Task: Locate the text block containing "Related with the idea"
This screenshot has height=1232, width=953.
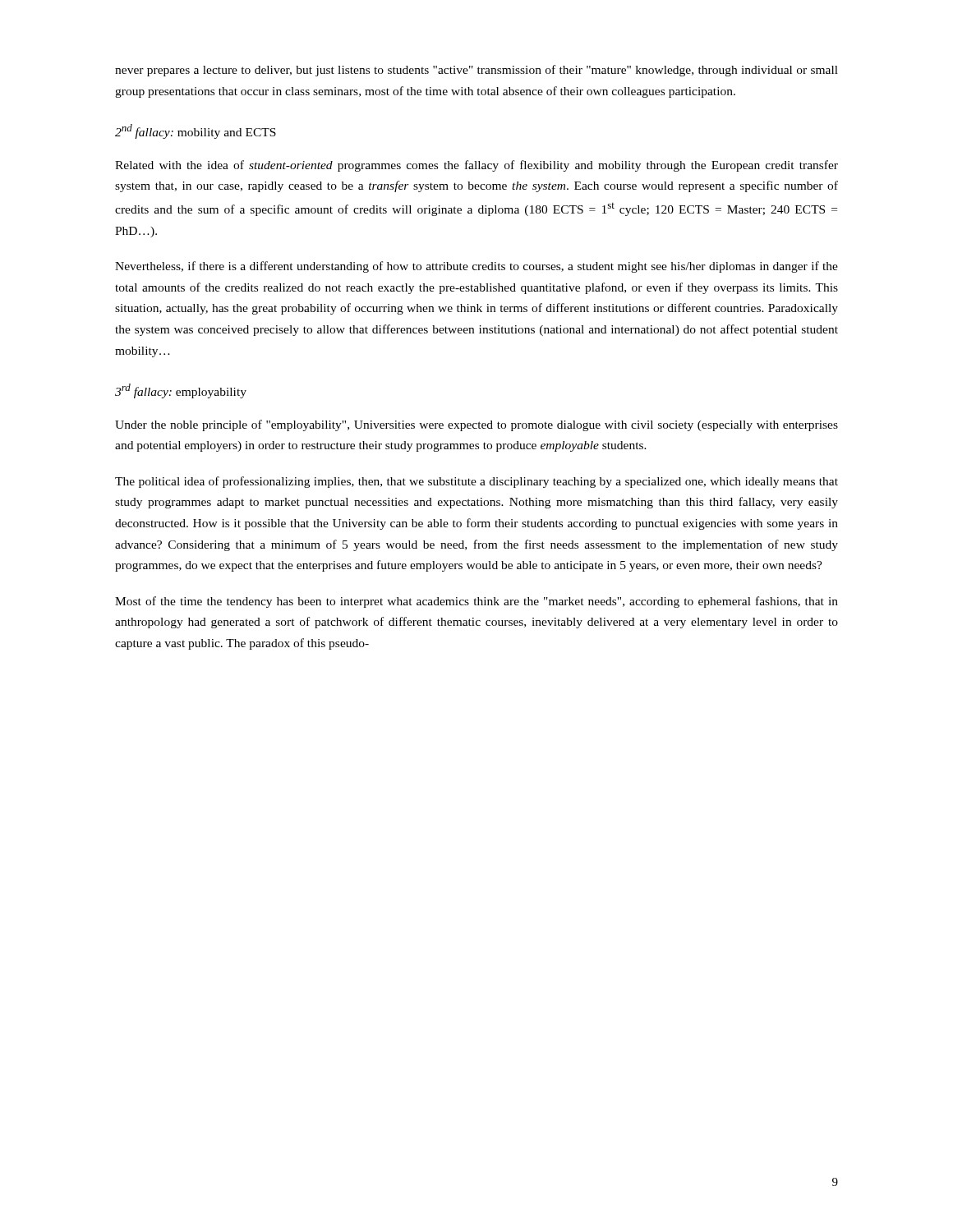Action: [476, 197]
